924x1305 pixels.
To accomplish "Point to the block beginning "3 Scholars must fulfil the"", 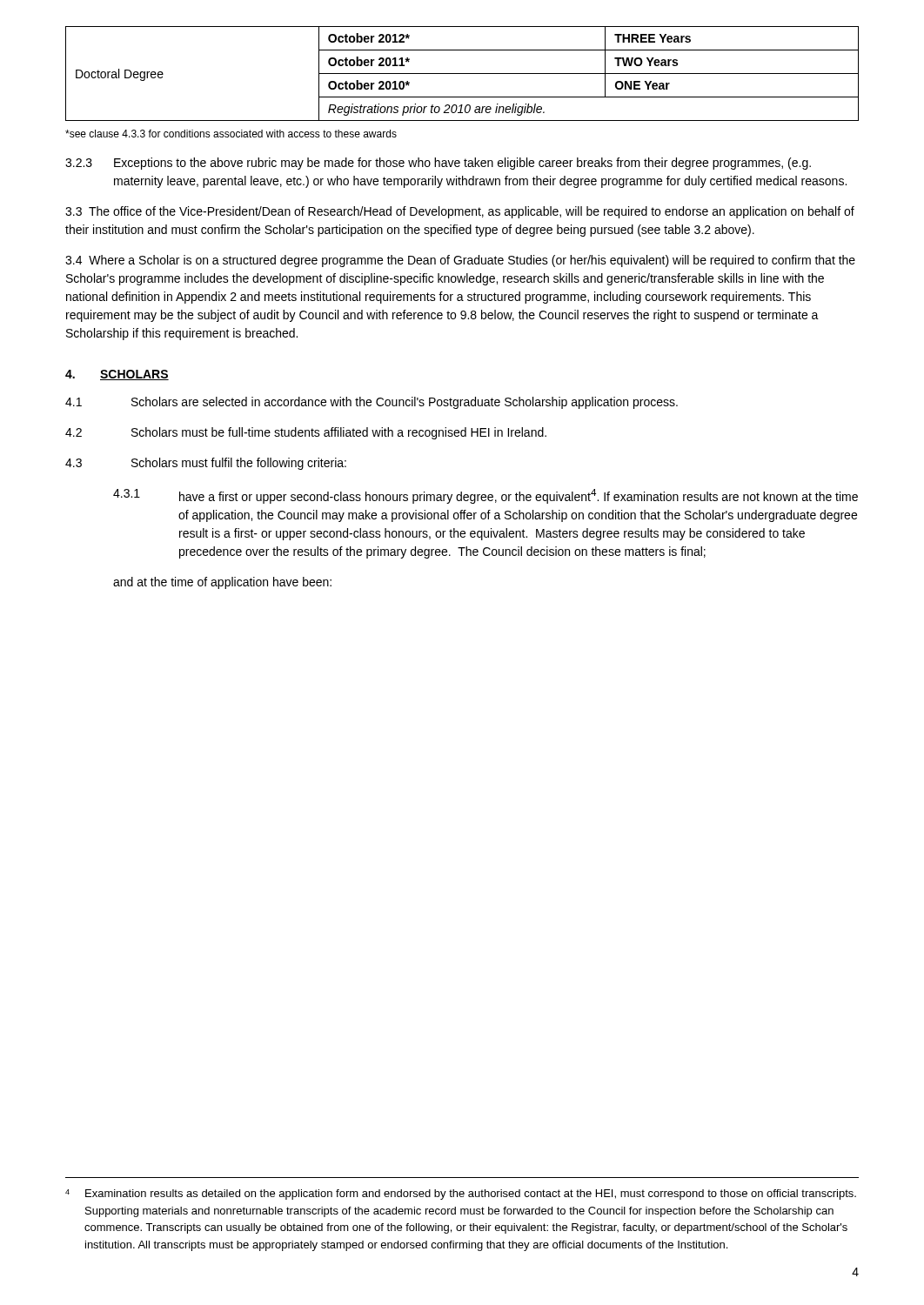I will coord(206,464).
